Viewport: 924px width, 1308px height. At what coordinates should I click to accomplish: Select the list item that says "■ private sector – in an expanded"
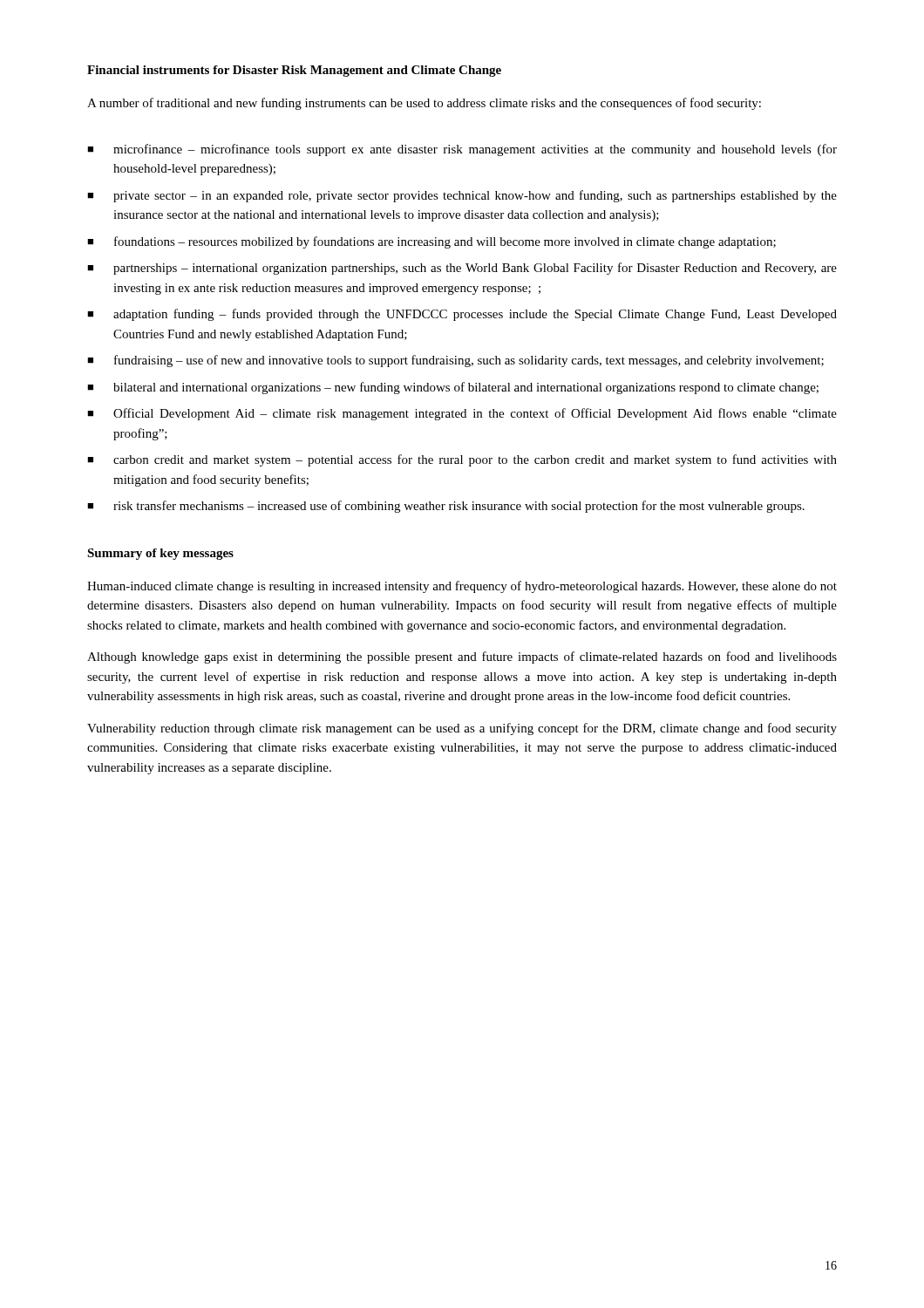coord(462,205)
